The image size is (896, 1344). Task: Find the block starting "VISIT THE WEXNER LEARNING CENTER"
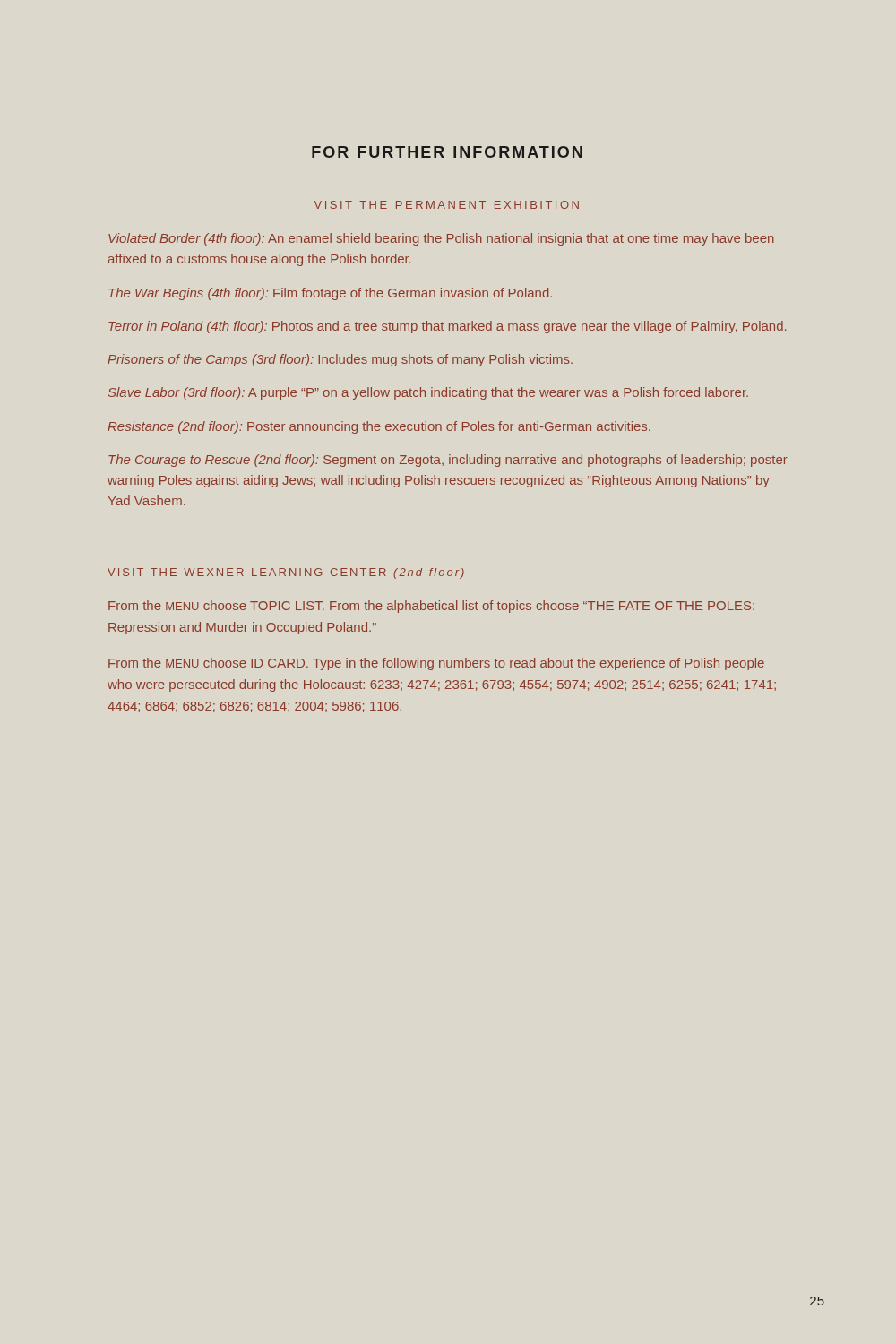tap(287, 572)
